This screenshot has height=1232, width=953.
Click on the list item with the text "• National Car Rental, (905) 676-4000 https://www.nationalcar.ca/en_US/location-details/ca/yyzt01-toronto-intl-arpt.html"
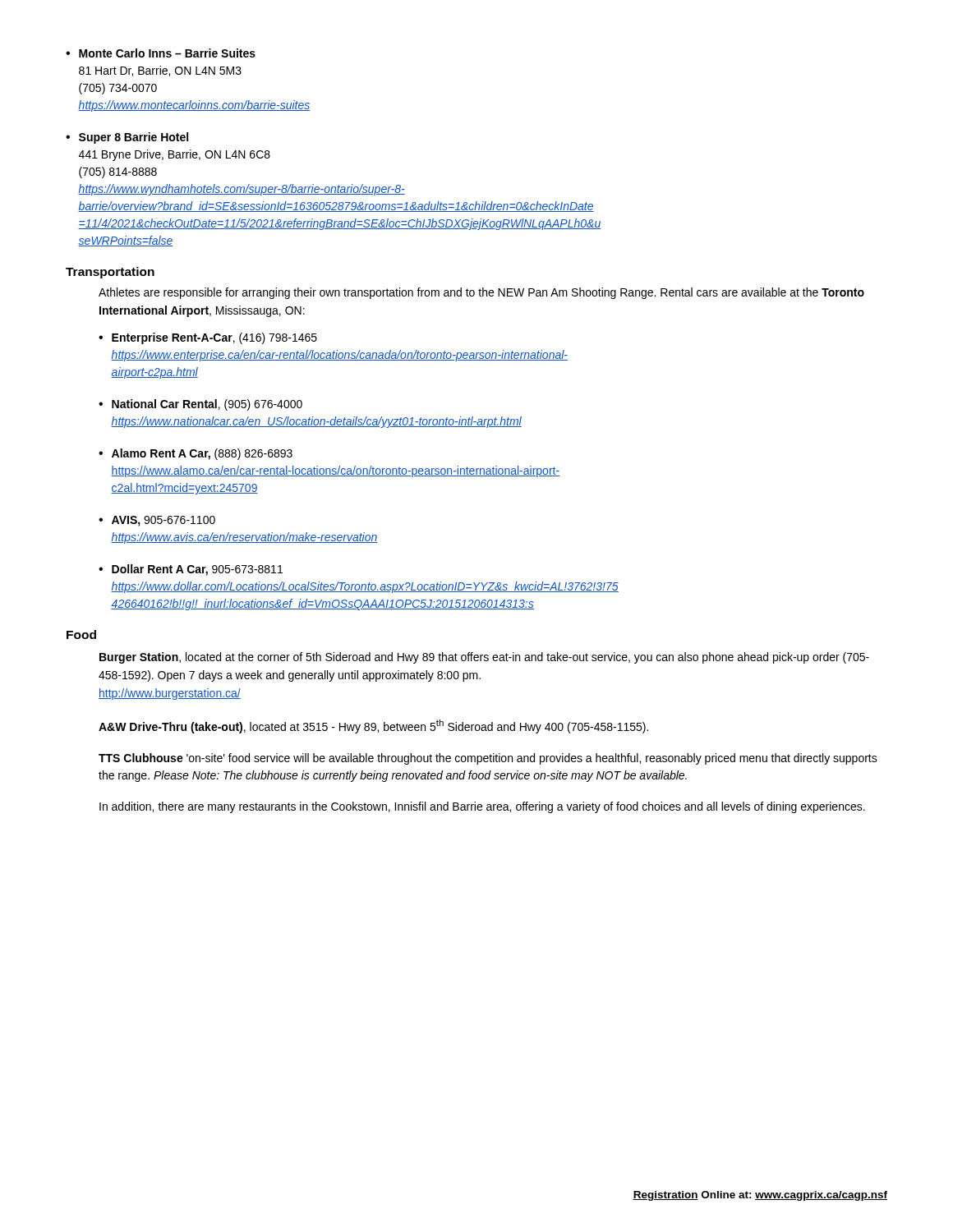(x=493, y=413)
